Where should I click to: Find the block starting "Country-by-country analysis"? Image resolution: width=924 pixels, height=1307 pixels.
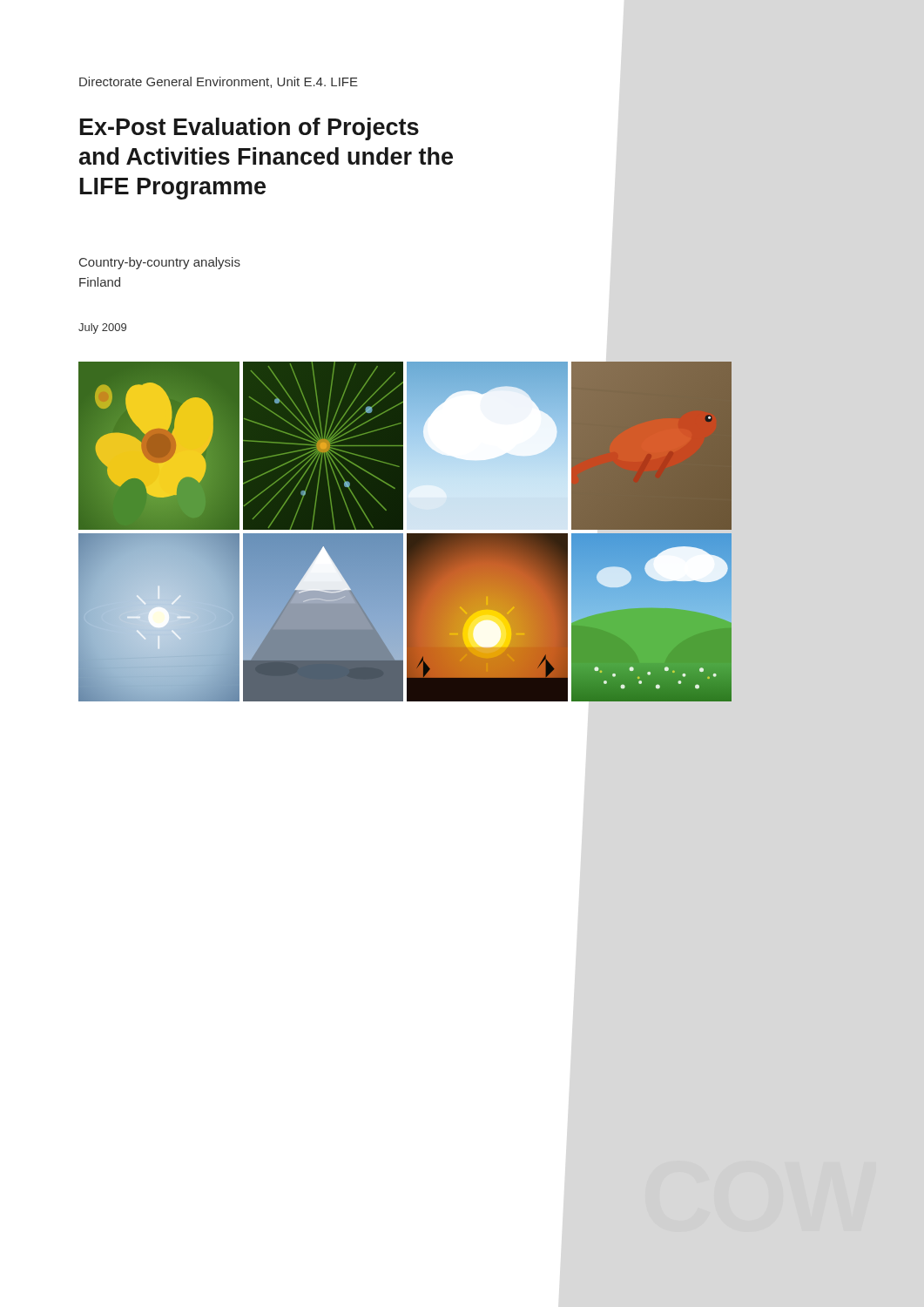tap(159, 262)
